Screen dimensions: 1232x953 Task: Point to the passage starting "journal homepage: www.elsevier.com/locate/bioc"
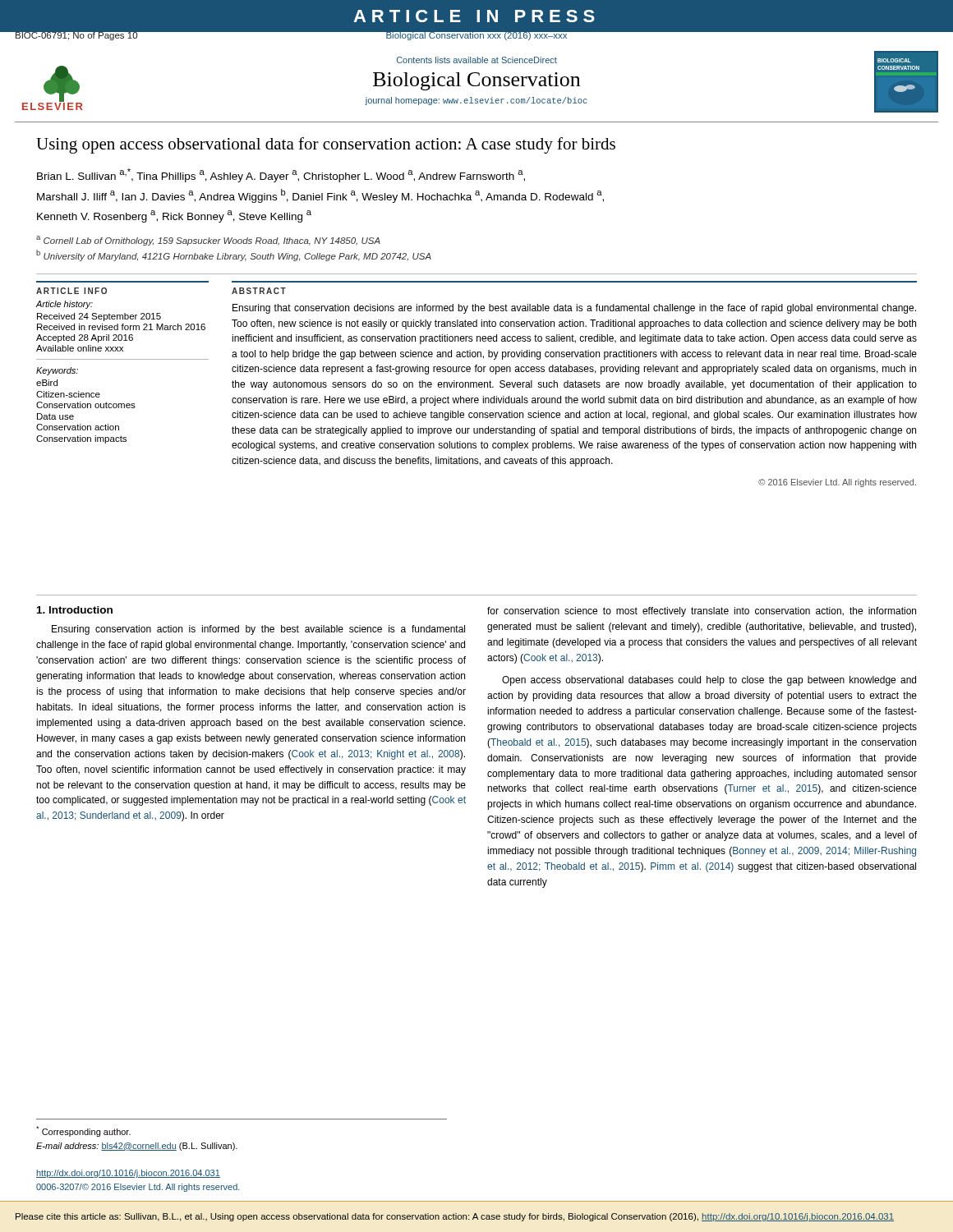476,101
